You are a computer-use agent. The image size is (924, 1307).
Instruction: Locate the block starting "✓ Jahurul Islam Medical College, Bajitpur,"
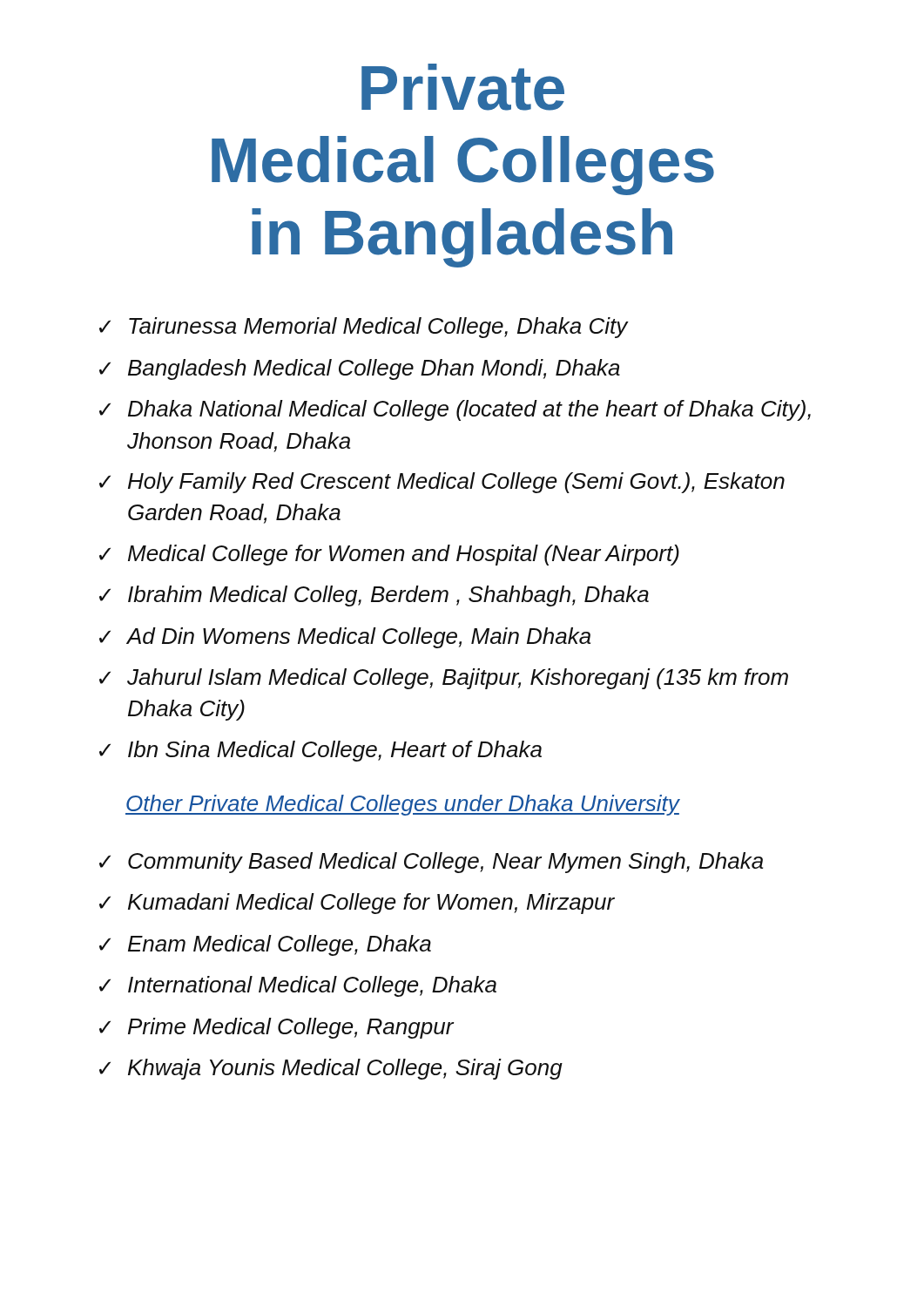(x=466, y=693)
